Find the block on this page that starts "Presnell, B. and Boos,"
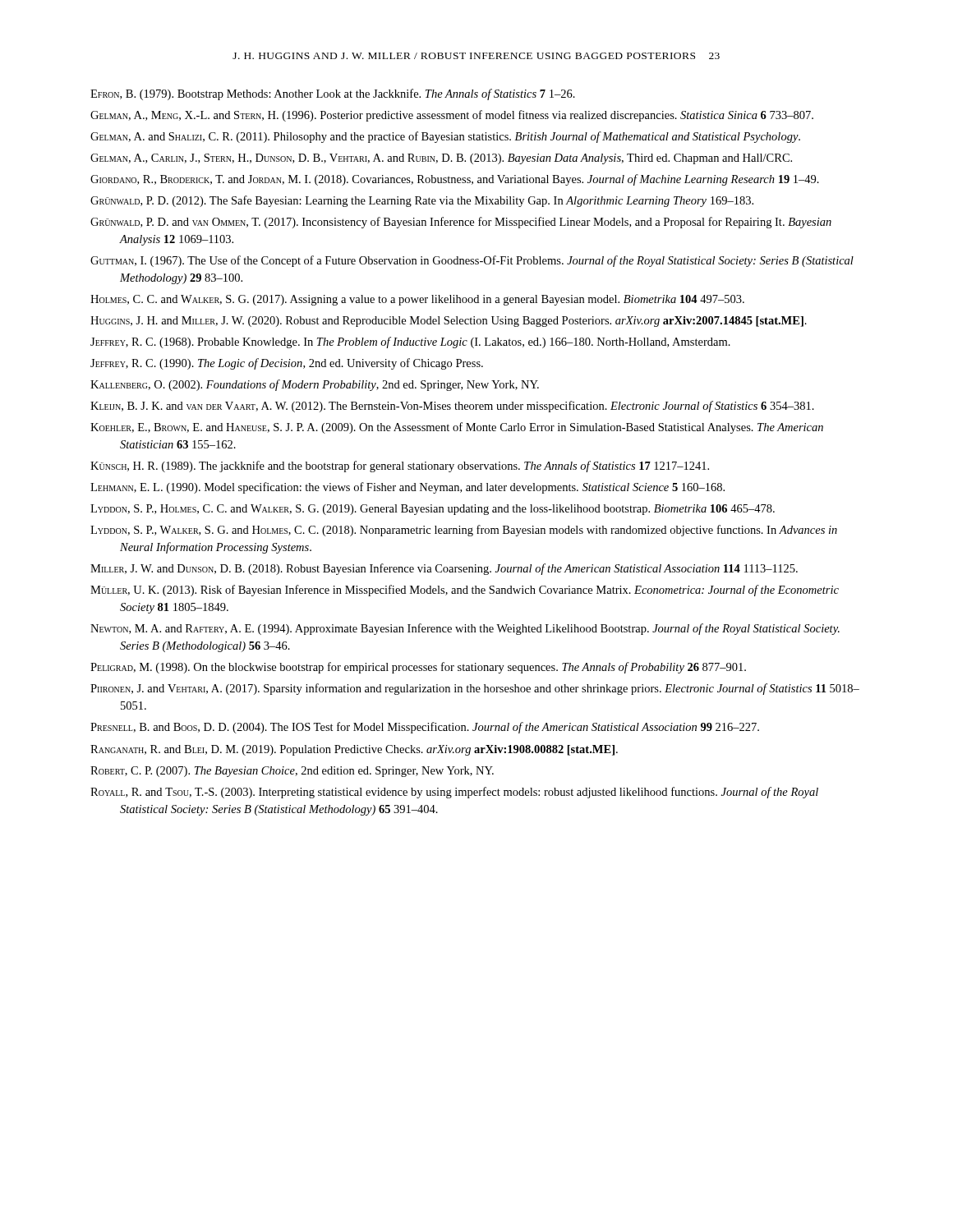The height and width of the screenshot is (1232, 953). [x=425, y=727]
